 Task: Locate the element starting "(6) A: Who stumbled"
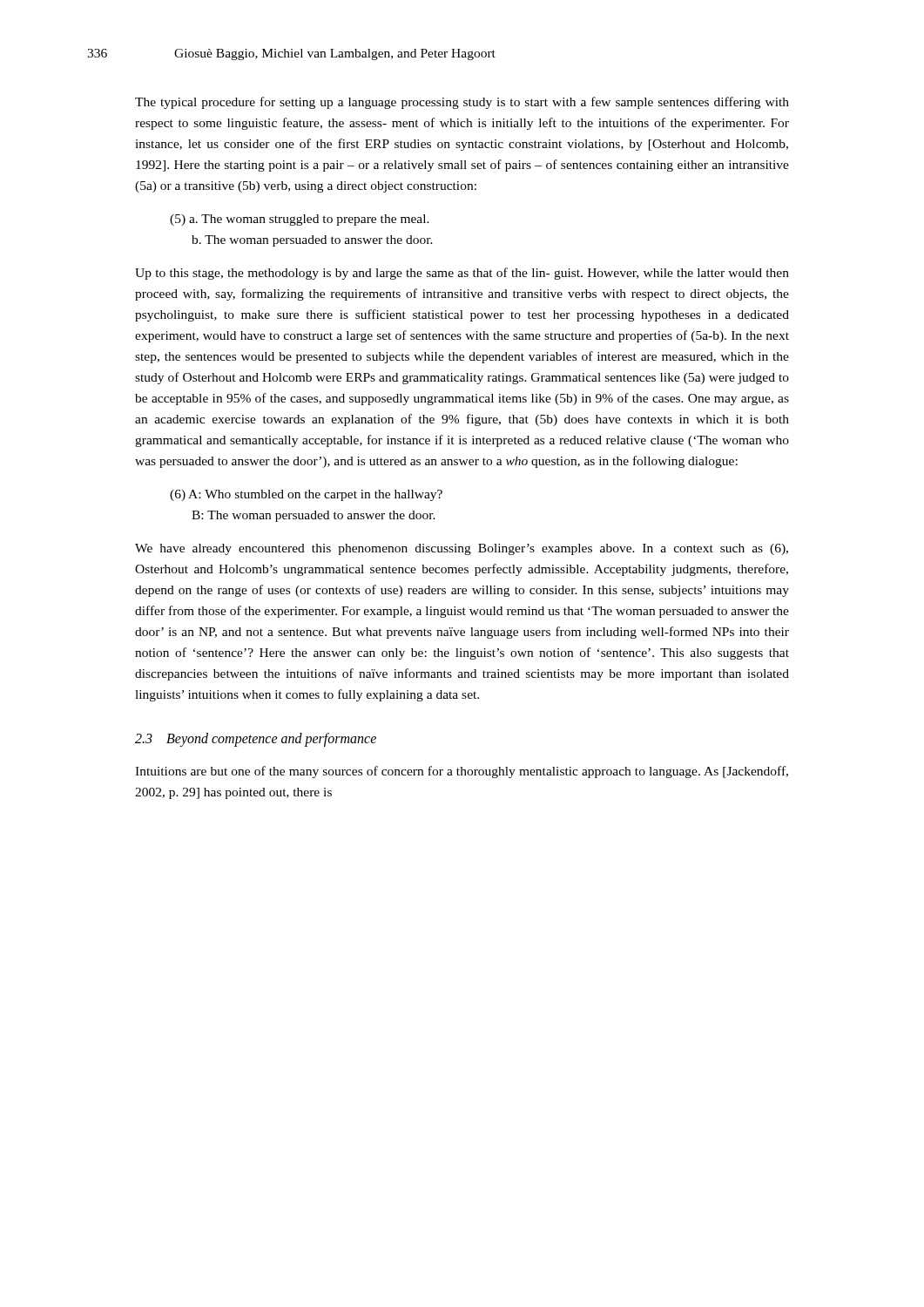[x=306, y=494]
